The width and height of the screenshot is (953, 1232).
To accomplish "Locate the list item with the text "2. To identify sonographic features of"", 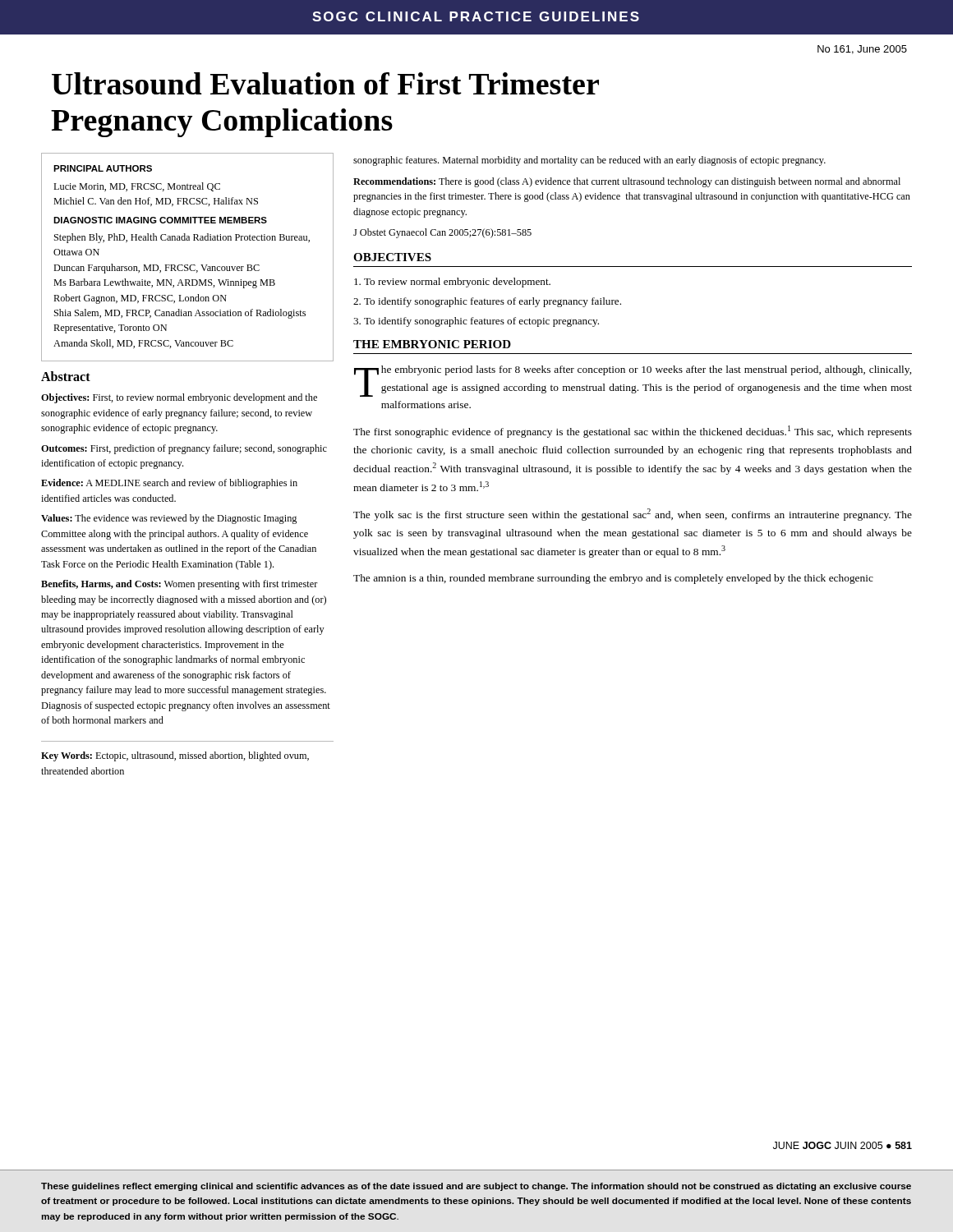I will click(488, 301).
